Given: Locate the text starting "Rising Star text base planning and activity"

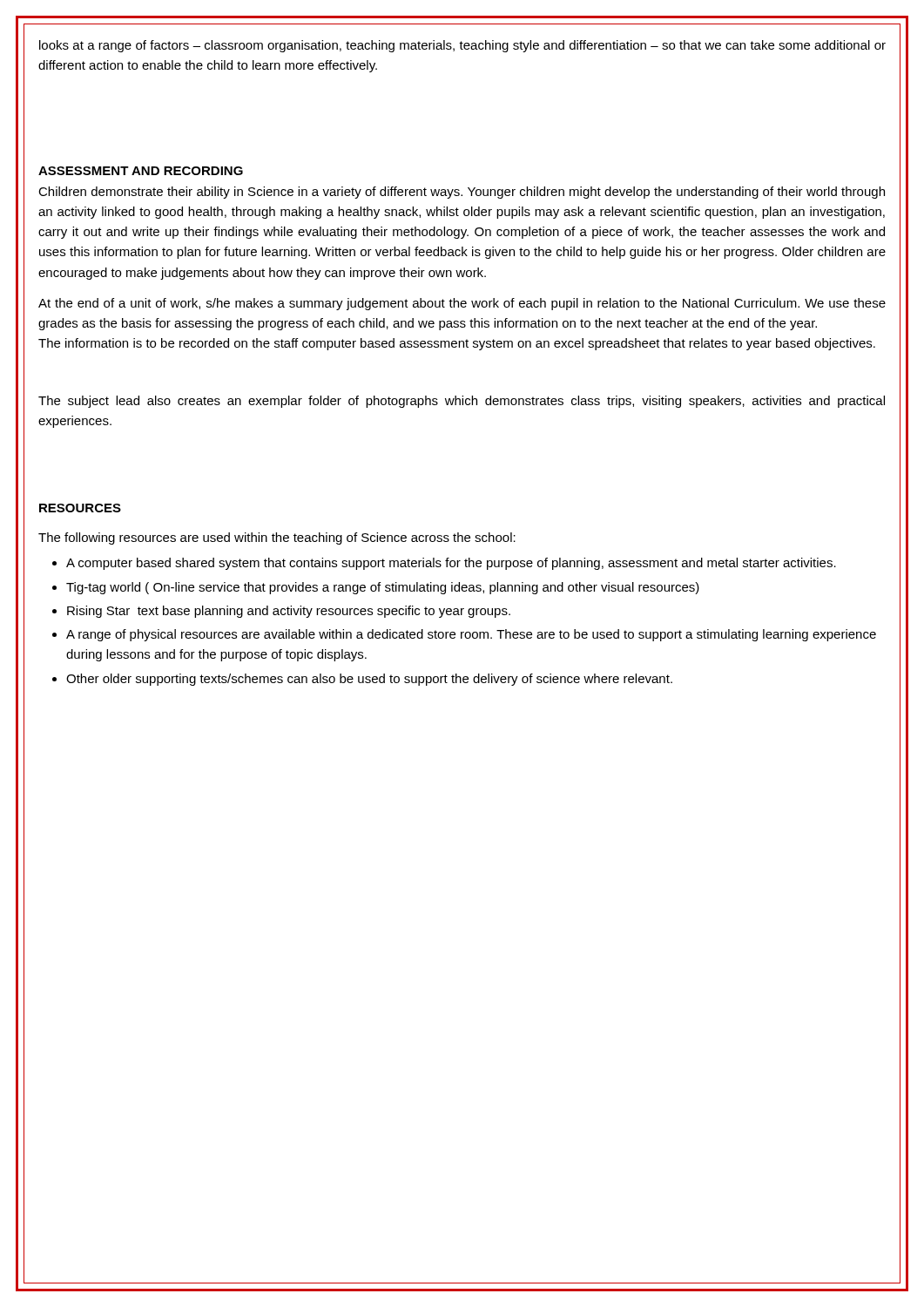Looking at the screenshot, I should 289,610.
